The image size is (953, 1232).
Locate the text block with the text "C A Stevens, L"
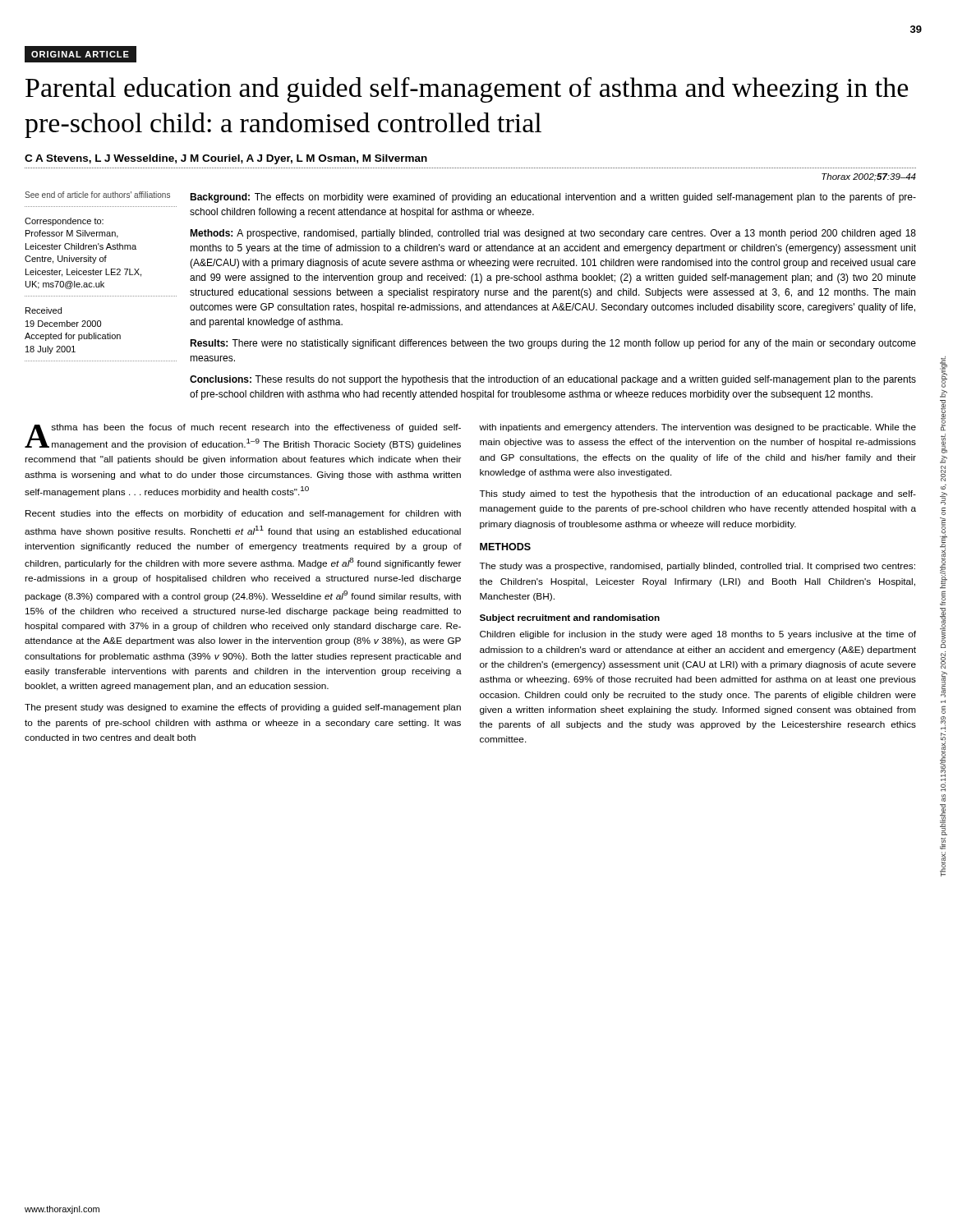pyautogui.click(x=226, y=158)
